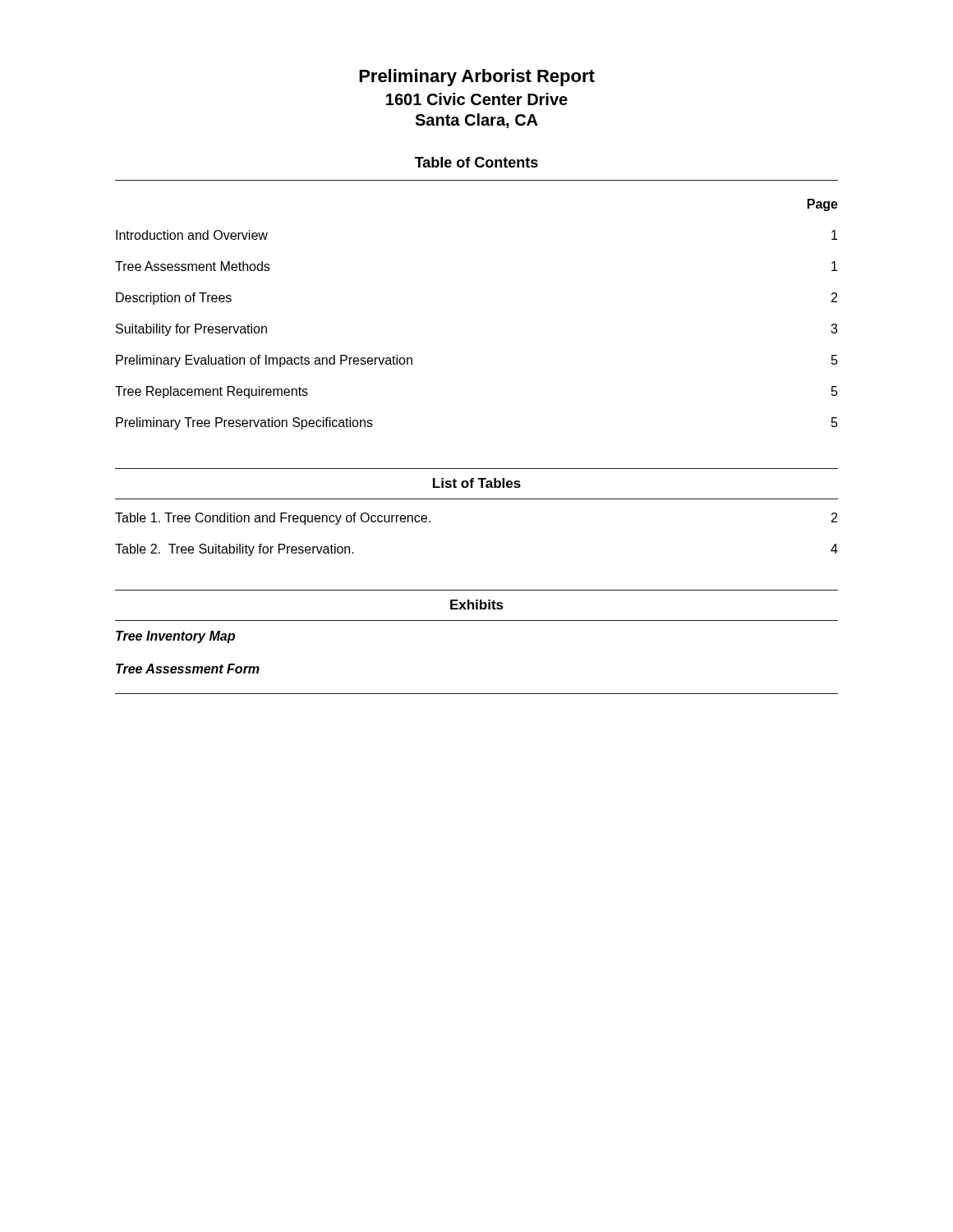Find the table that mentions "Table 1. Tree Condition and"
The image size is (953, 1232).
pos(476,534)
